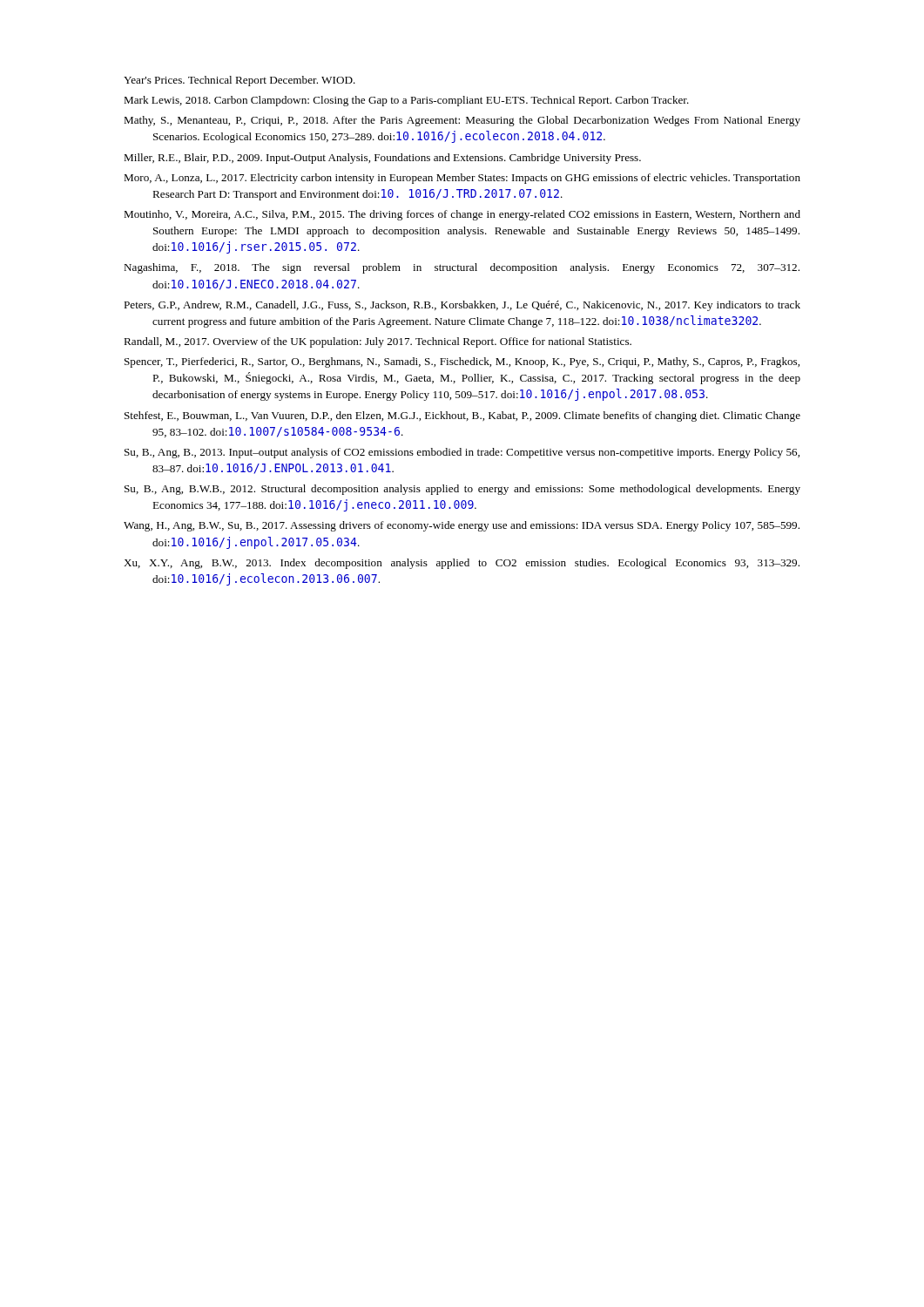Screen dimensions: 1307x924
Task: Locate the list item with the text "Xu, X.Y., Ang, B.W., 2013. Index"
Action: (x=462, y=571)
